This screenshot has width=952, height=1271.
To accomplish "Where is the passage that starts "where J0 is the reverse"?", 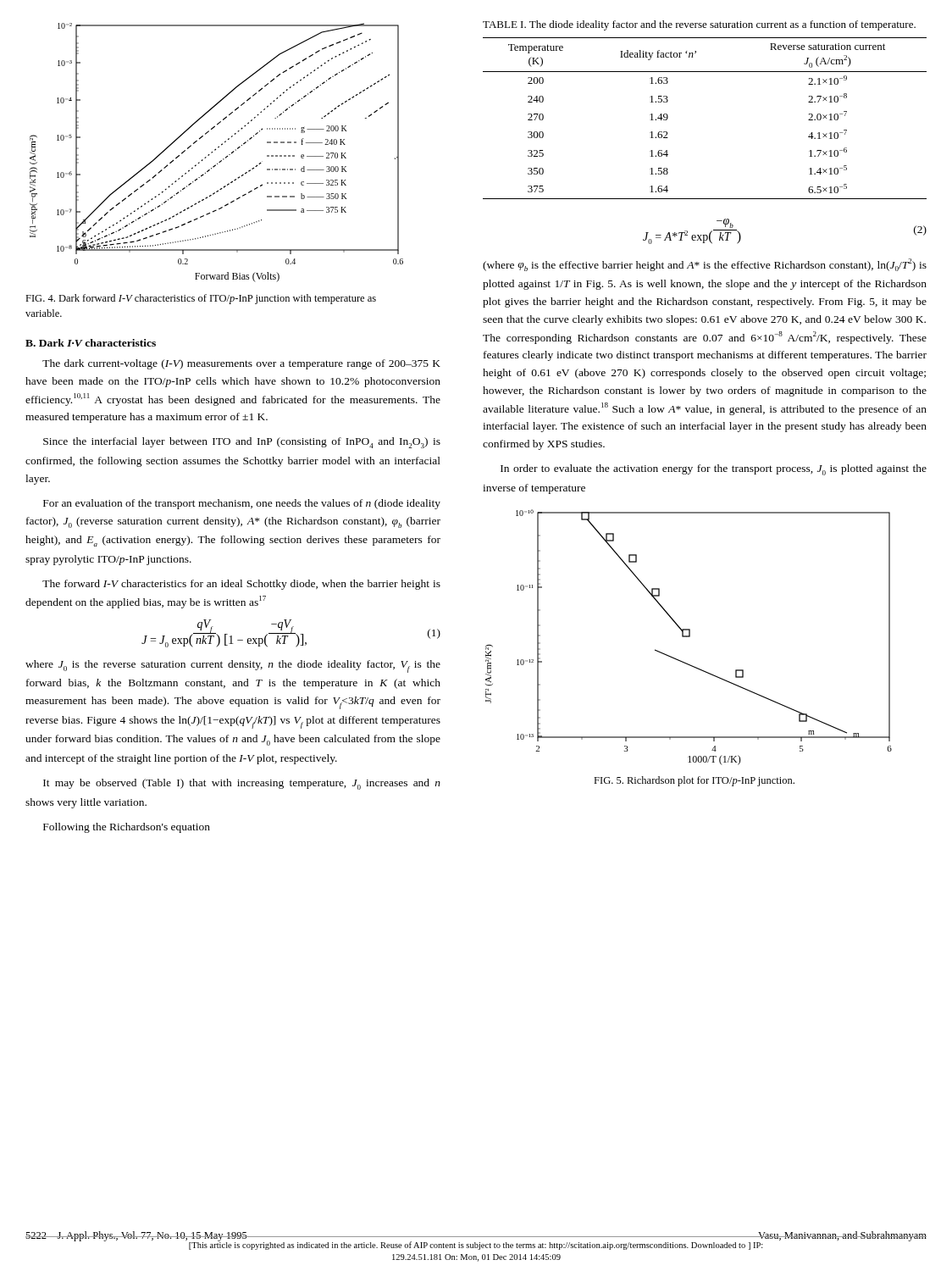I will click(x=233, y=746).
